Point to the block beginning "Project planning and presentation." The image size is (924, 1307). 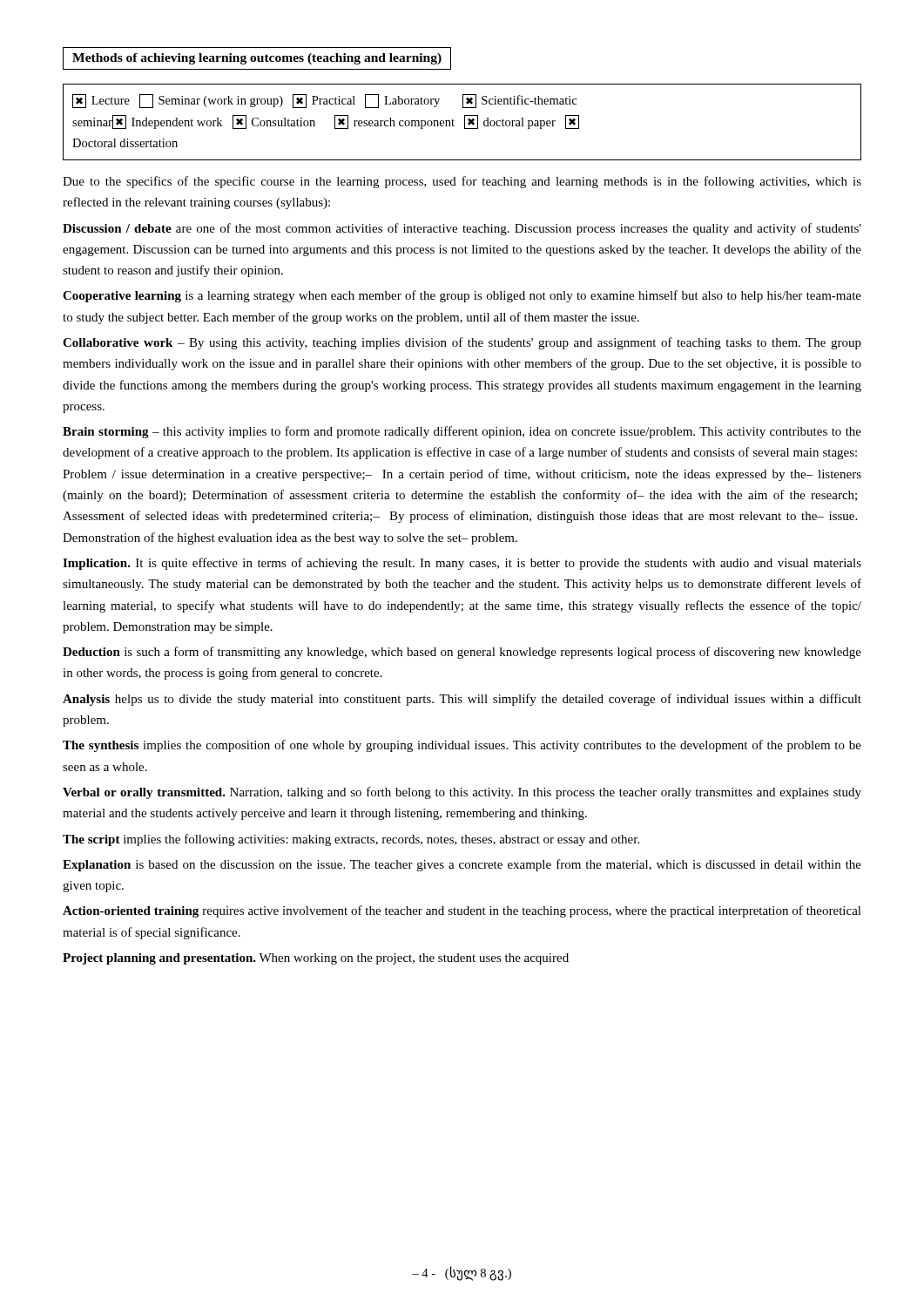click(x=462, y=958)
